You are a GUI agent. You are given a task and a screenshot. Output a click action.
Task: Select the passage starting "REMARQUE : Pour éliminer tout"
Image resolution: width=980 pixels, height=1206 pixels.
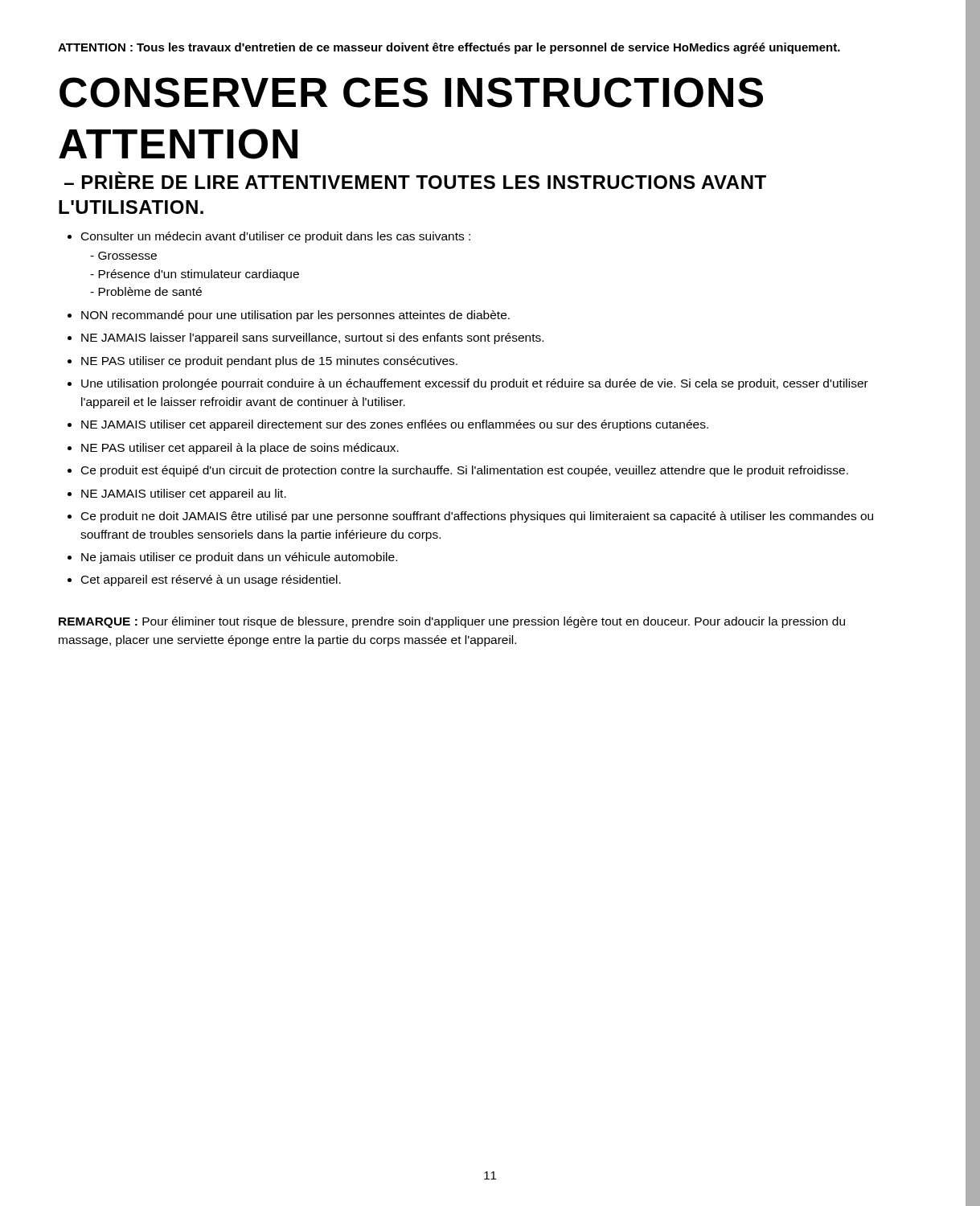[452, 630]
